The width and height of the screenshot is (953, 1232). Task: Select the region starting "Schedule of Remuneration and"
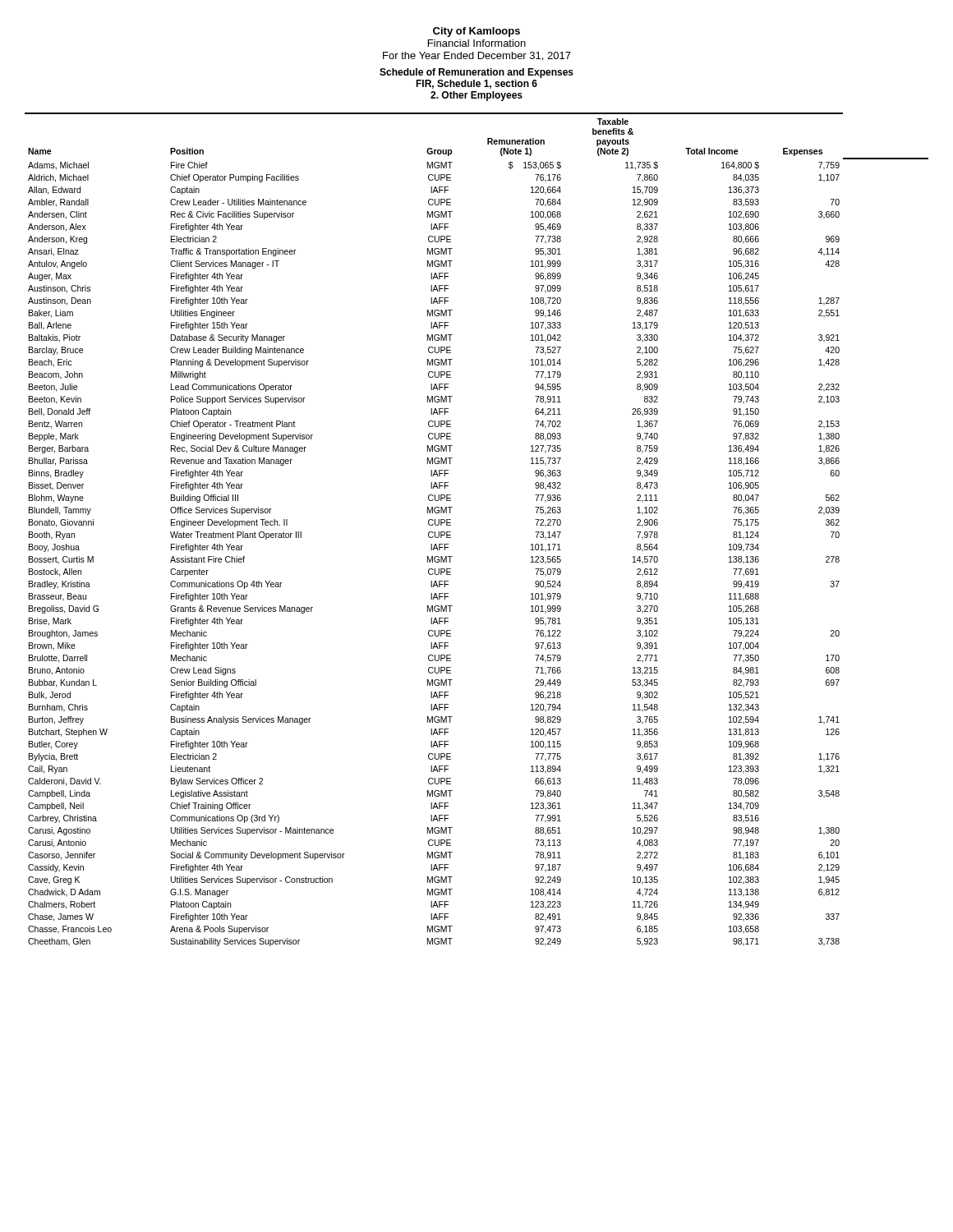(476, 84)
